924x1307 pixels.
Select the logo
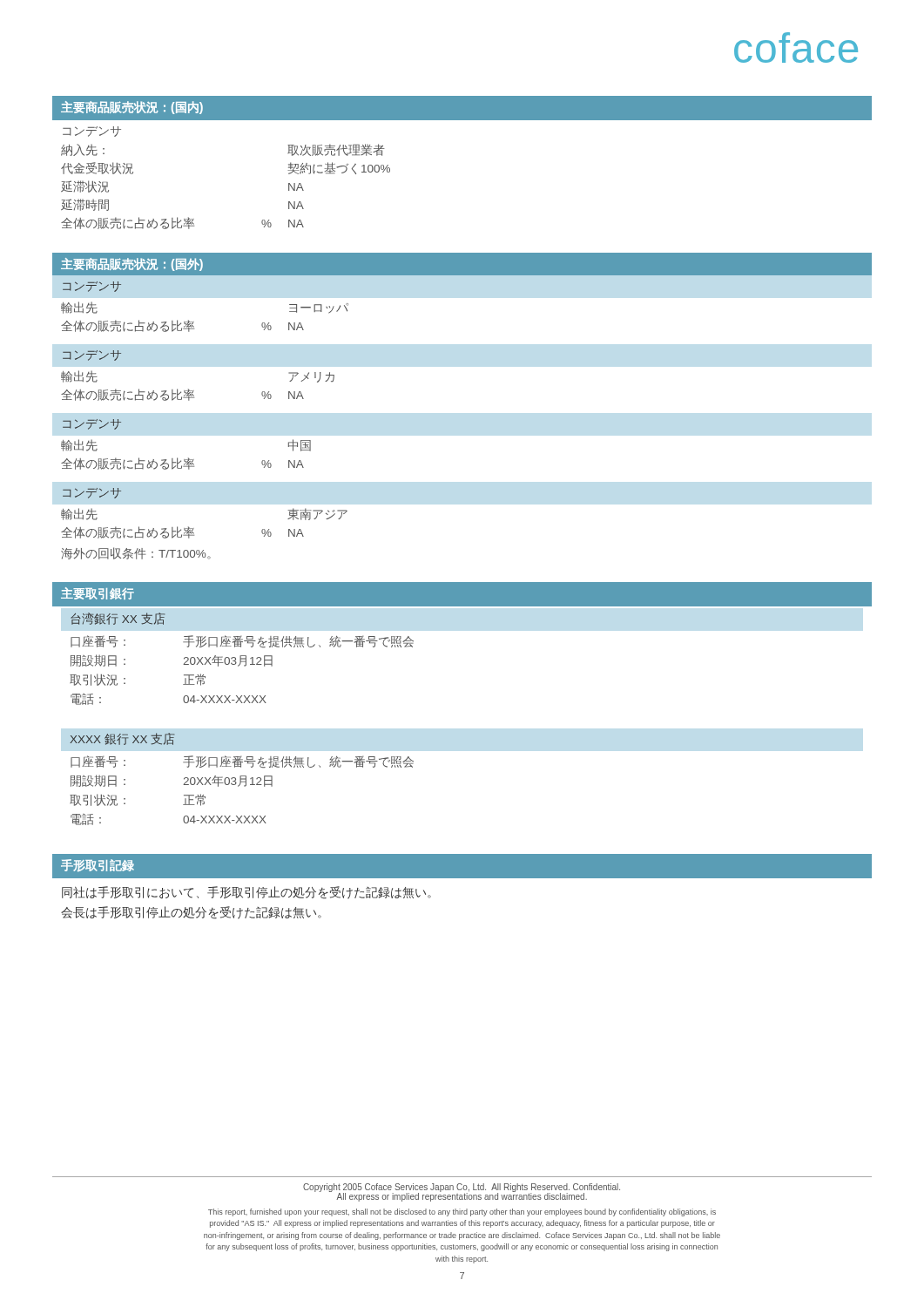click(x=802, y=50)
